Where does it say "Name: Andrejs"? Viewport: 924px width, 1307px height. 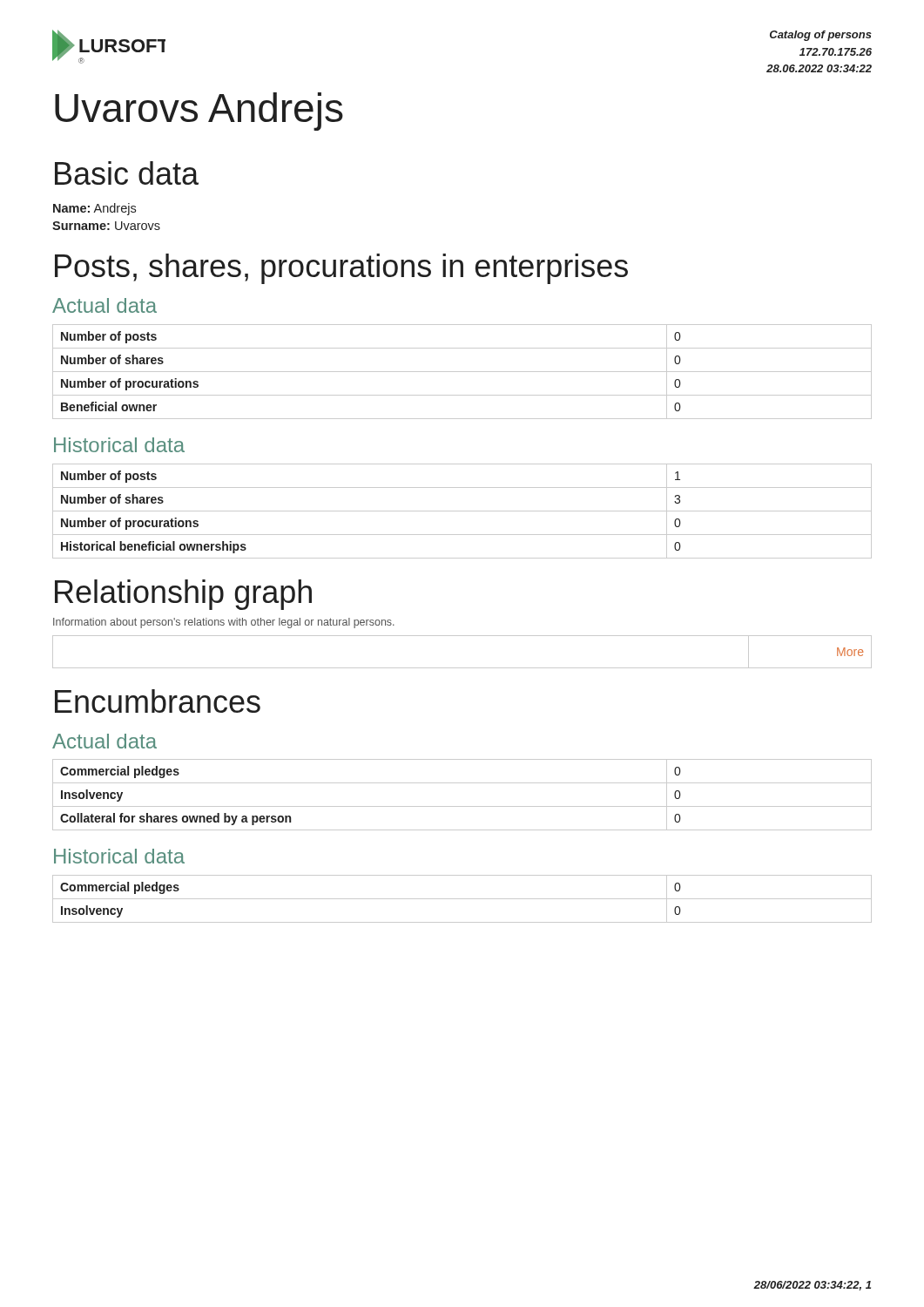point(94,208)
